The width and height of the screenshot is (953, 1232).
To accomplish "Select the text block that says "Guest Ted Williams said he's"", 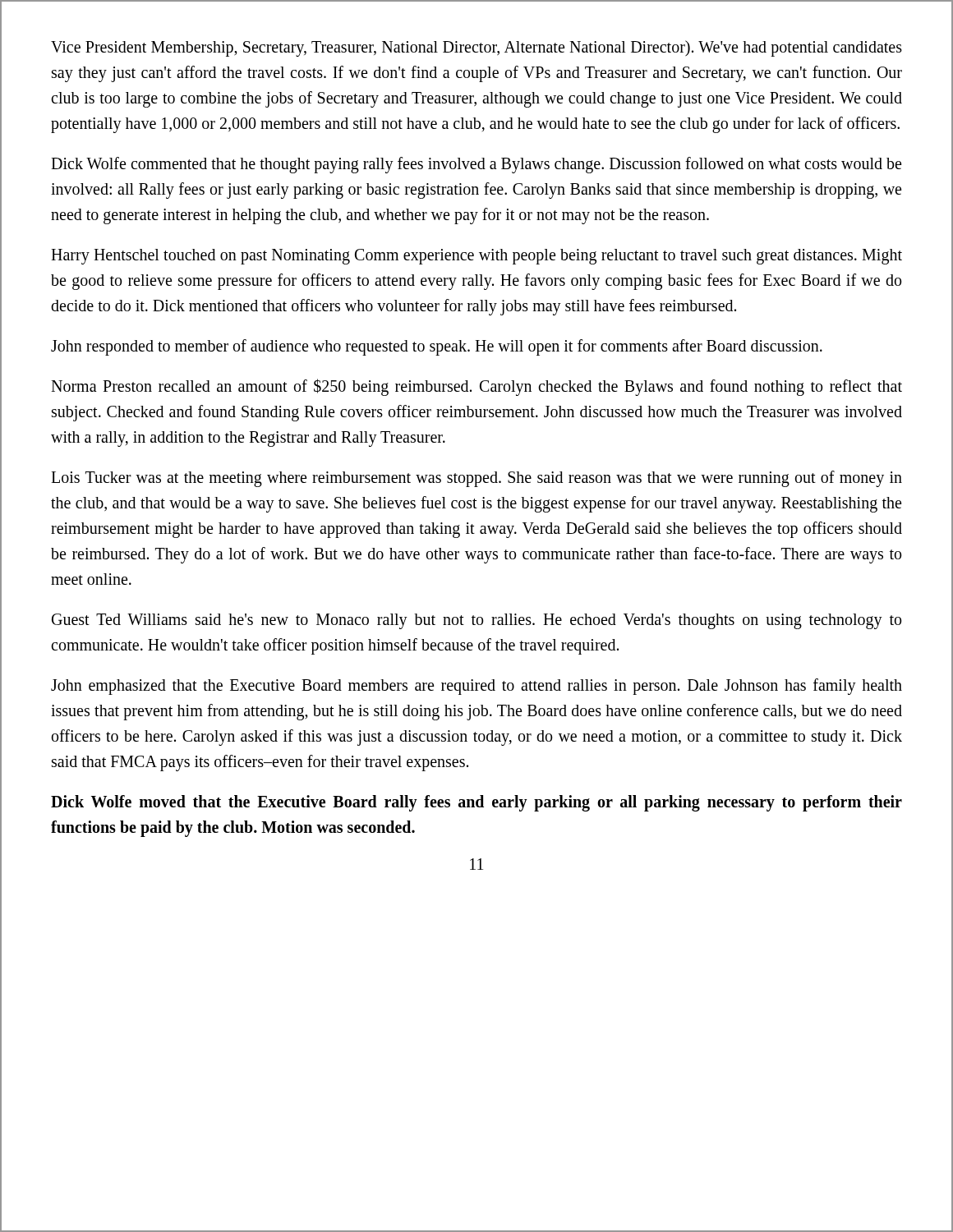I will tap(476, 632).
